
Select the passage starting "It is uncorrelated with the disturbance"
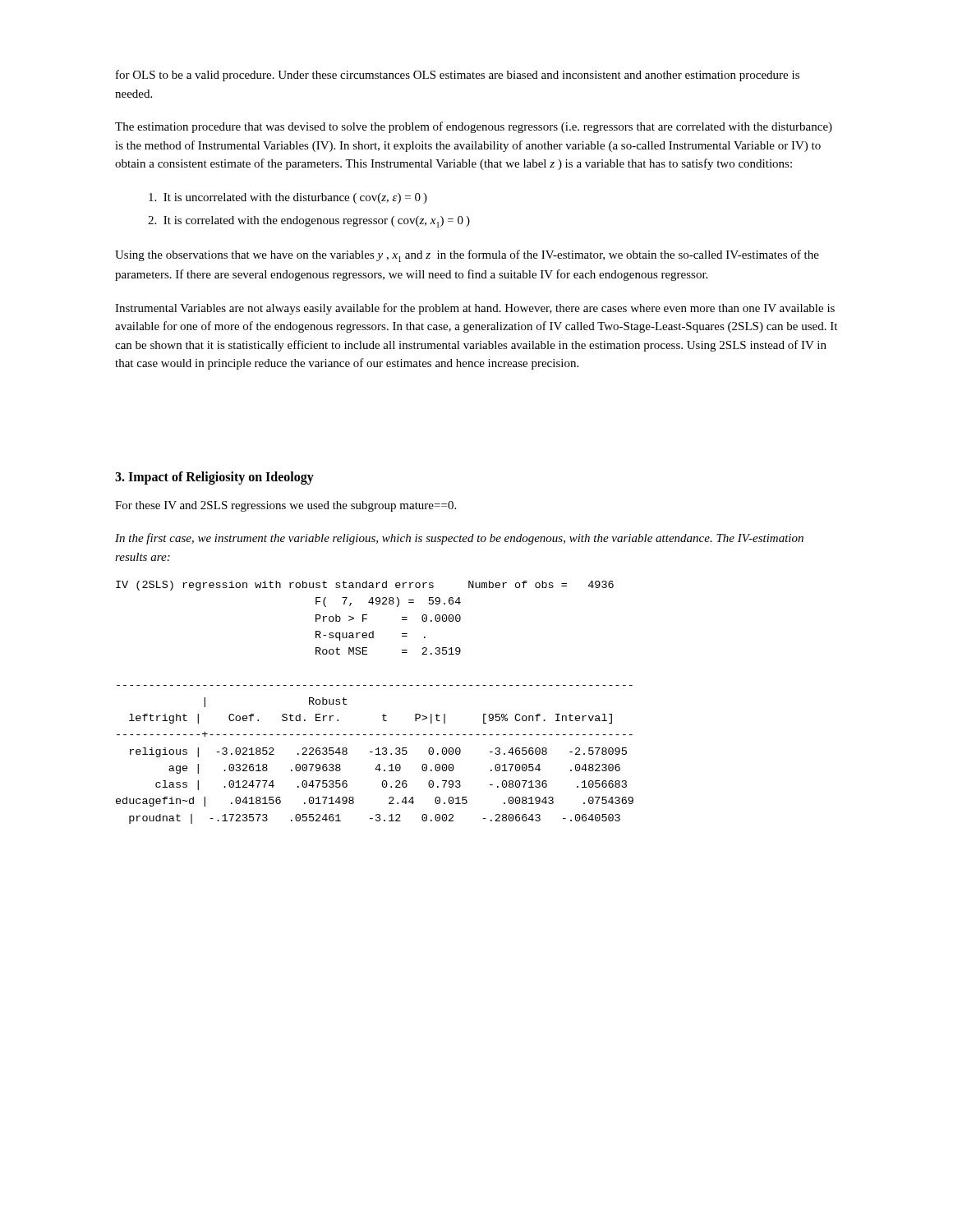click(x=288, y=197)
